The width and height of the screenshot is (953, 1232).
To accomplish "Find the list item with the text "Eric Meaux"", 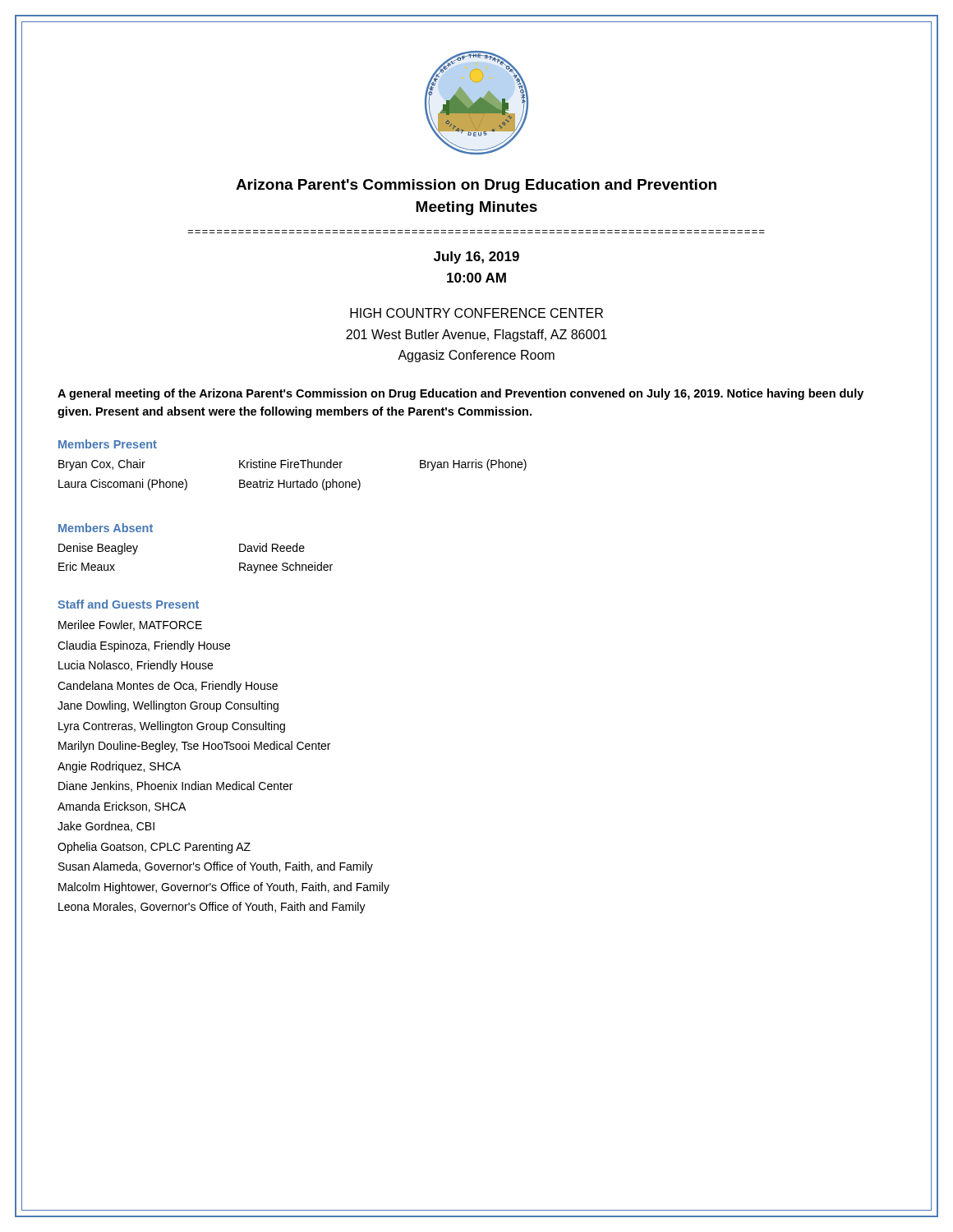I will (86, 567).
